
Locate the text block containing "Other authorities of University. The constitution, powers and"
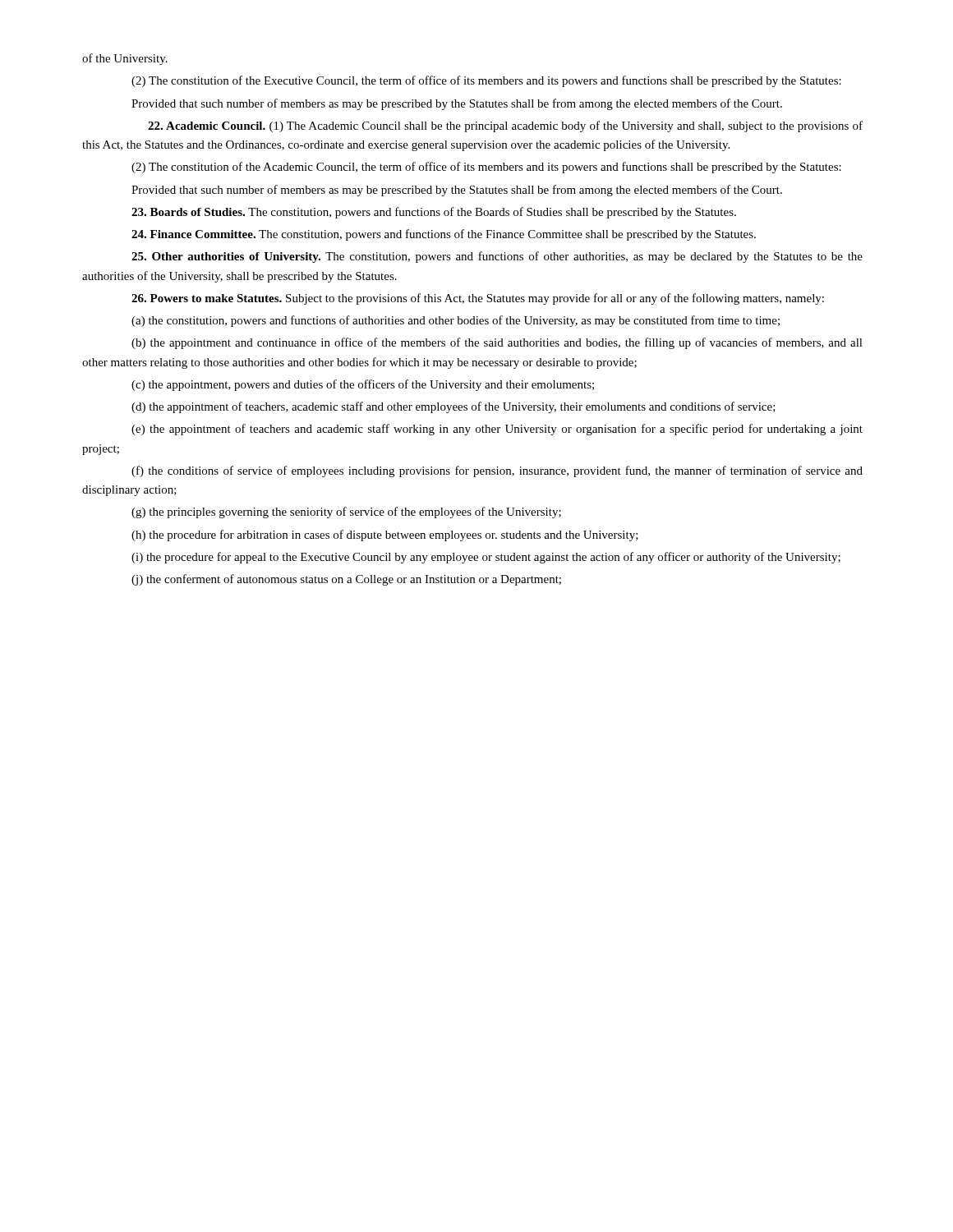tap(472, 266)
